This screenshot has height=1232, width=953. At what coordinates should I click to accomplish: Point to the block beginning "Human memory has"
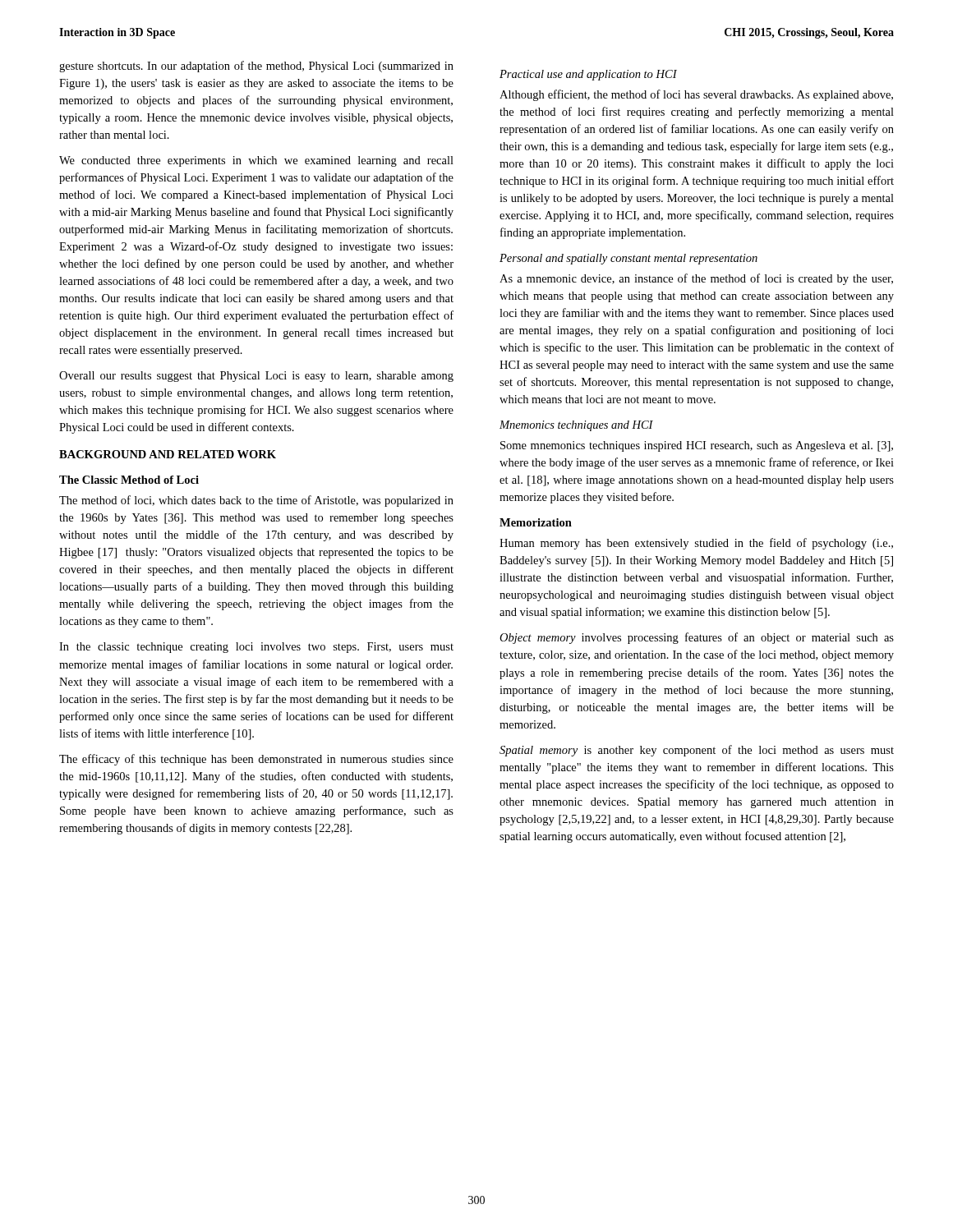coord(697,578)
